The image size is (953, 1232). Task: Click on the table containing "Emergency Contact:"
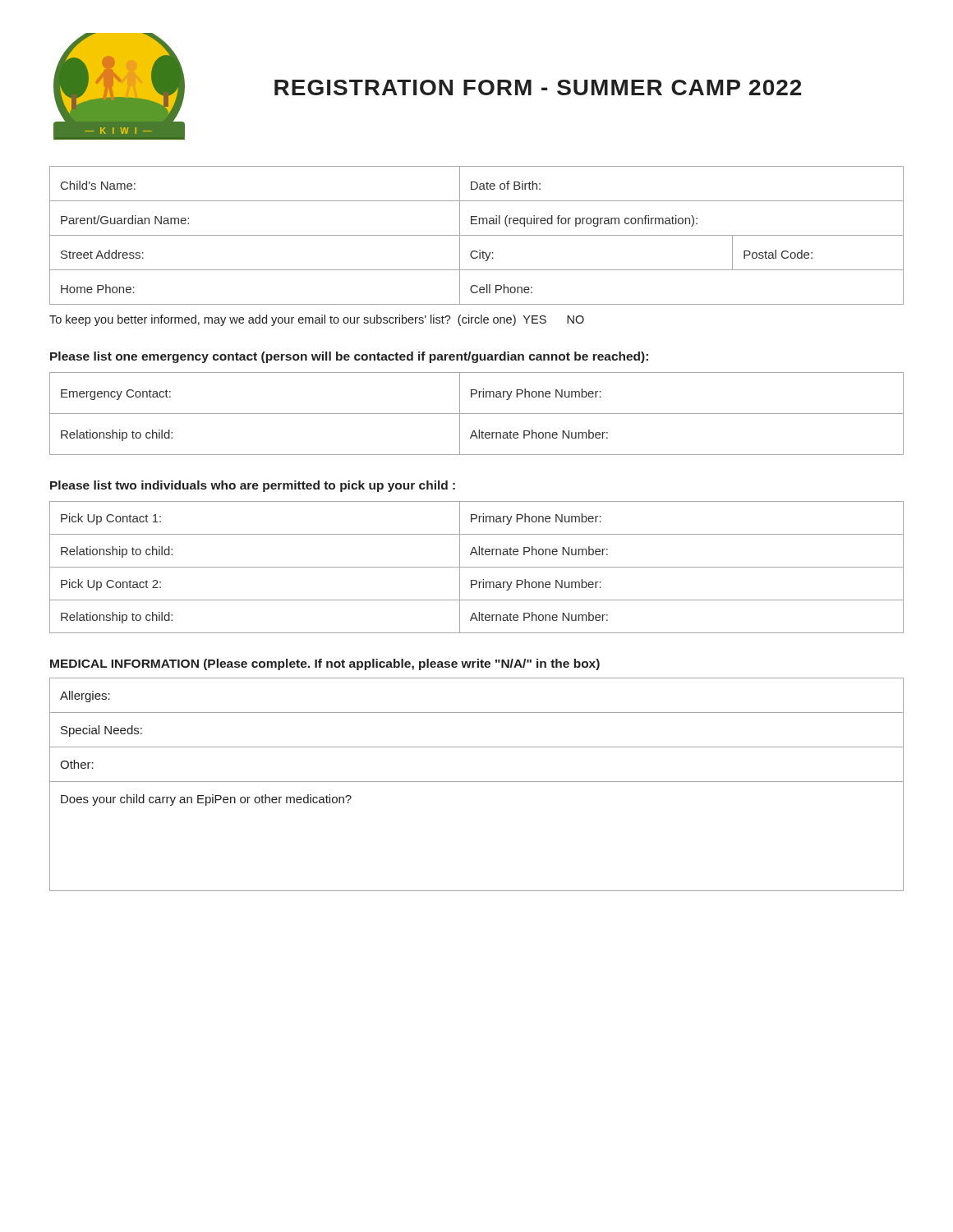476,414
